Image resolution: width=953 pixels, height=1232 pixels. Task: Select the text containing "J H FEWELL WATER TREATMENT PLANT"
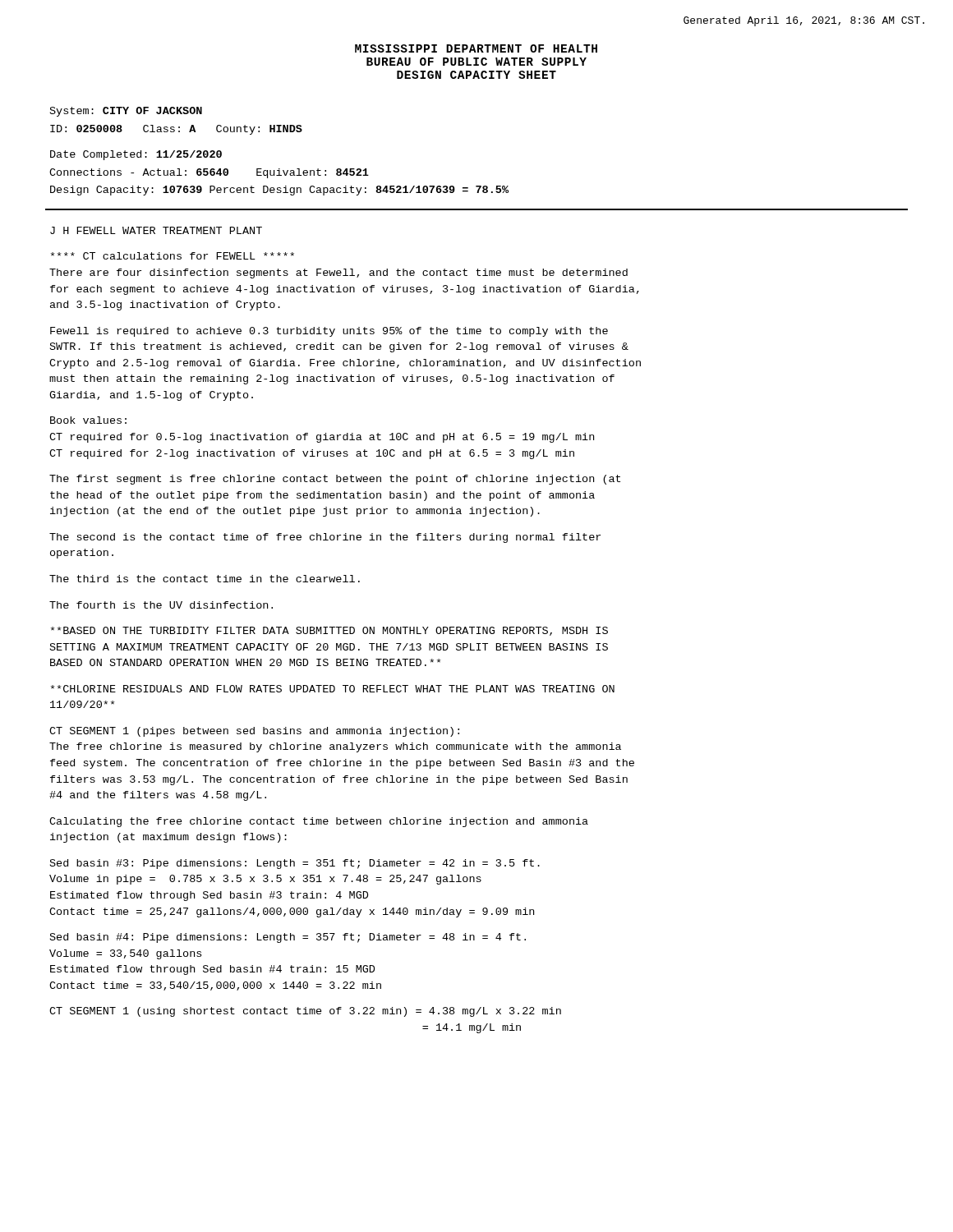(156, 231)
